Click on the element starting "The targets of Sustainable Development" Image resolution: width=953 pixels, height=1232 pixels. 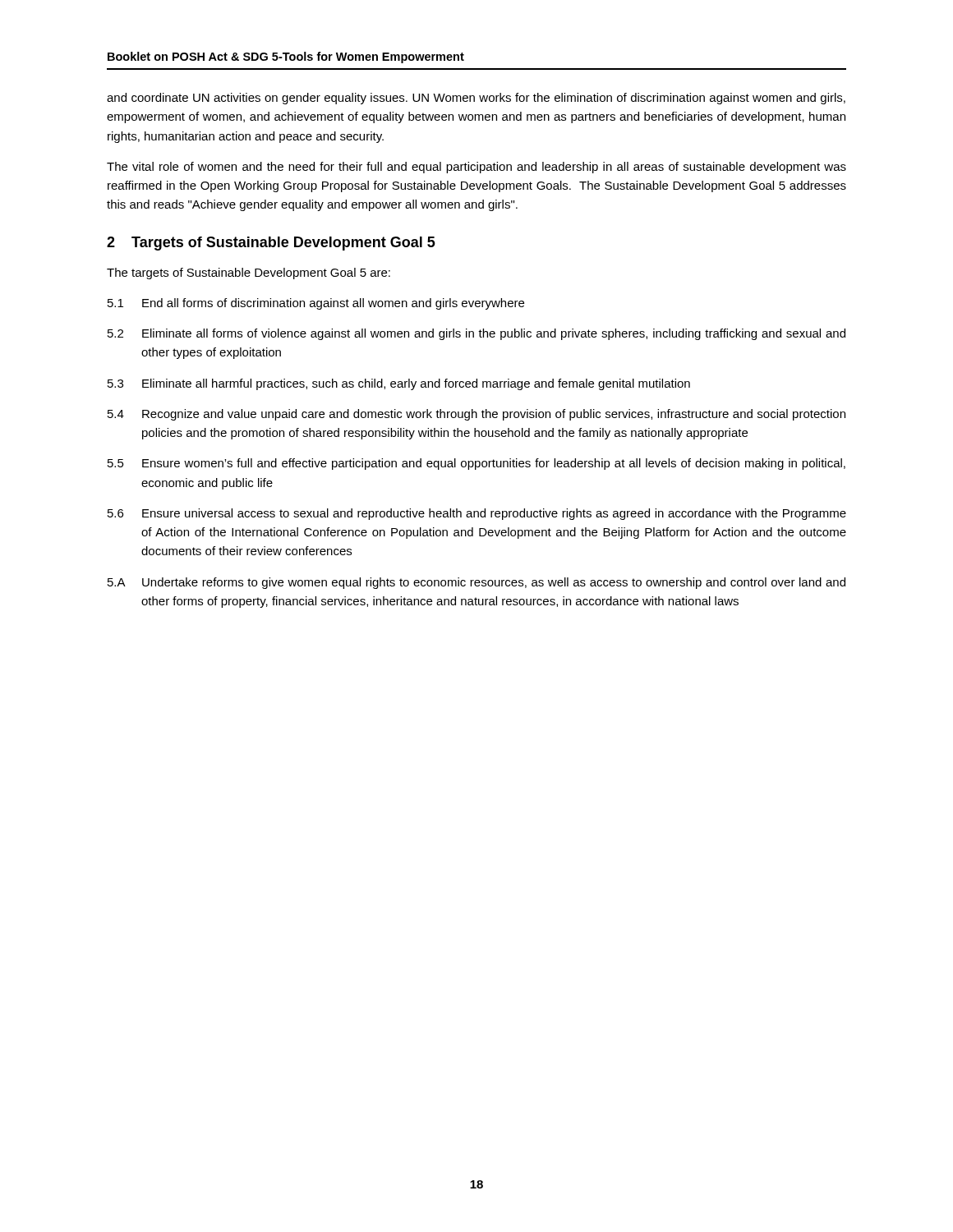click(x=249, y=272)
